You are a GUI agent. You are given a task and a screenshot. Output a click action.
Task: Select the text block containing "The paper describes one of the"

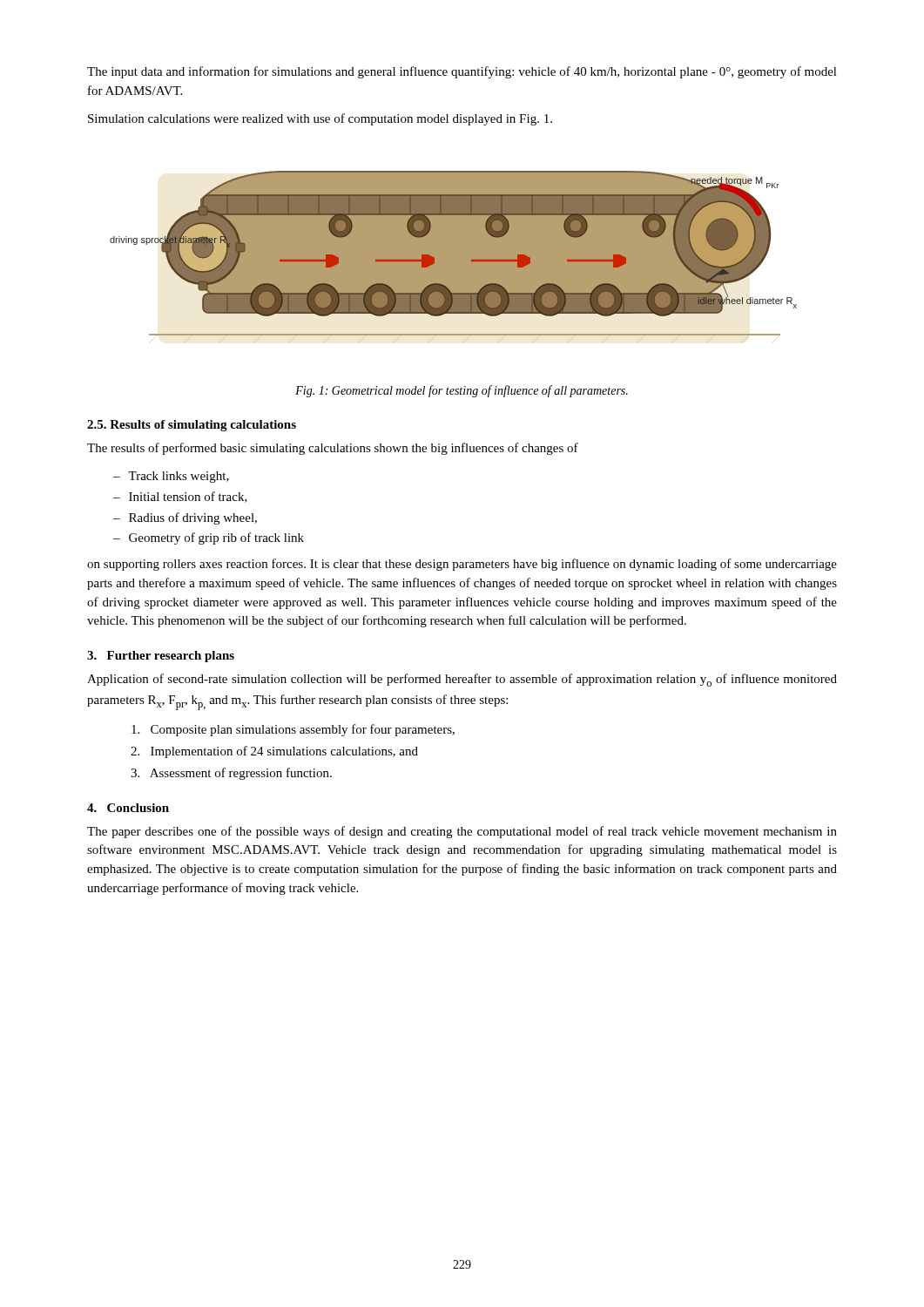tap(462, 860)
